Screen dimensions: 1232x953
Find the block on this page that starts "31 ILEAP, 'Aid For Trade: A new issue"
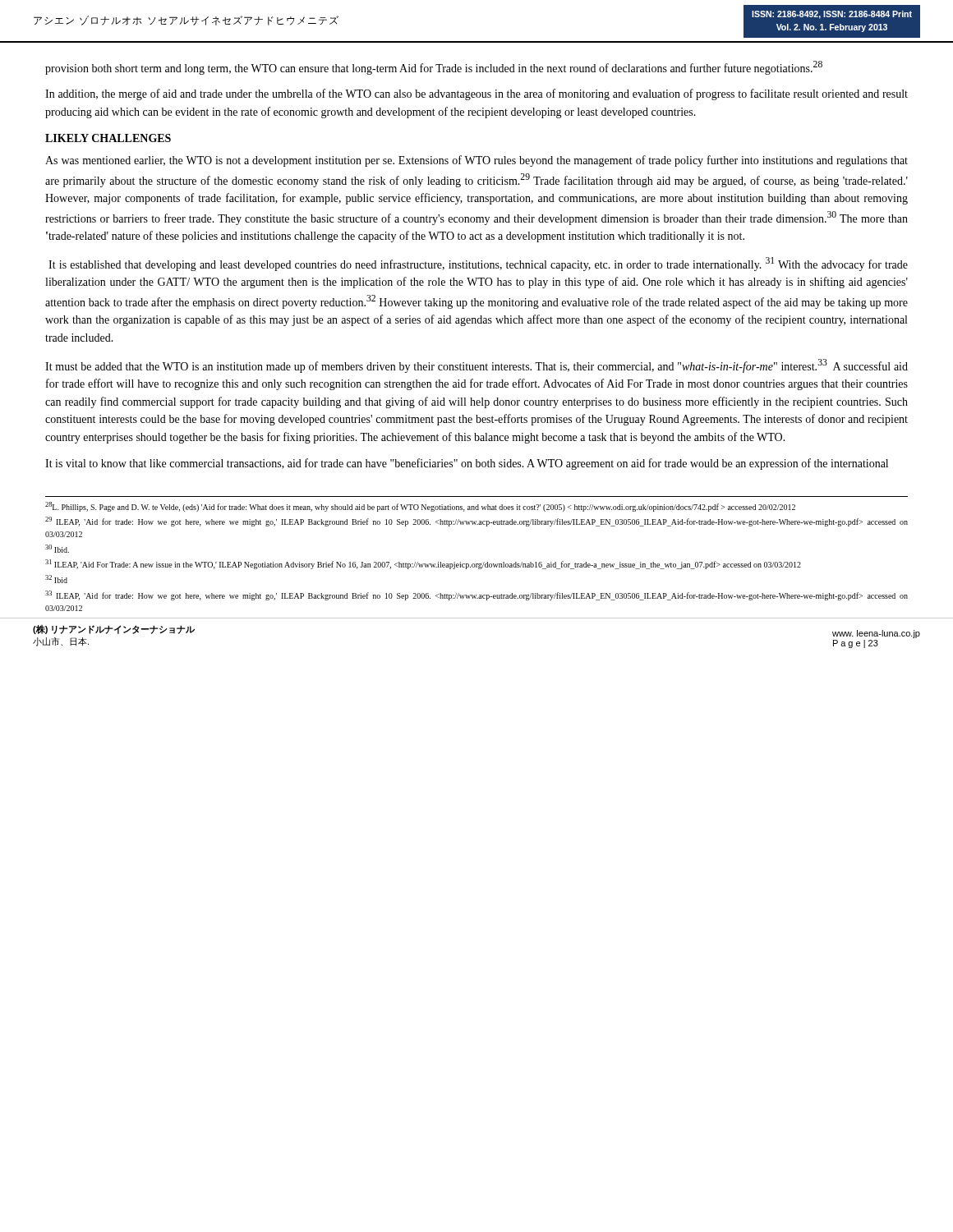pos(423,564)
